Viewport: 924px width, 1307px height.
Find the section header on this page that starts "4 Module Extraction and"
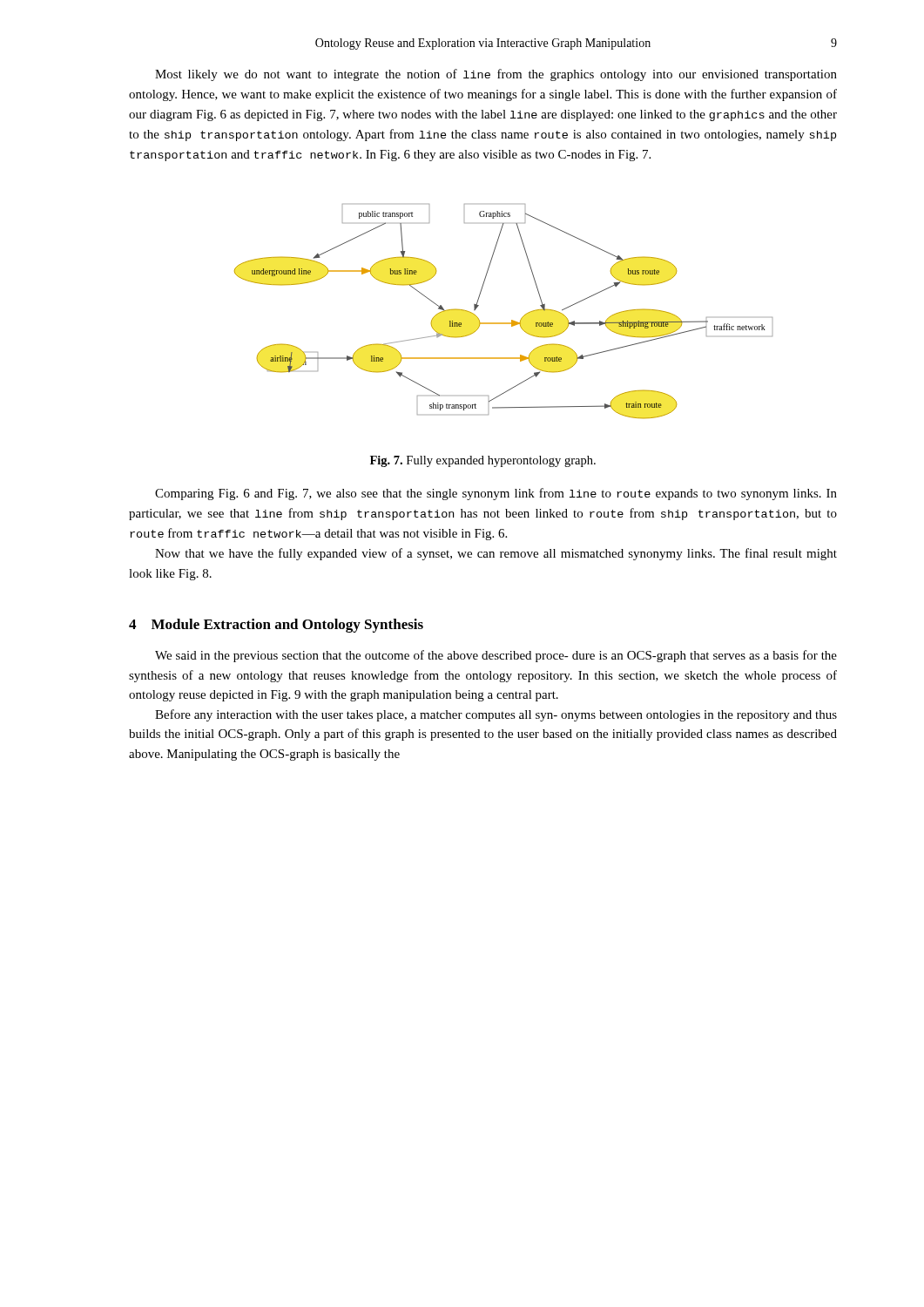click(276, 625)
